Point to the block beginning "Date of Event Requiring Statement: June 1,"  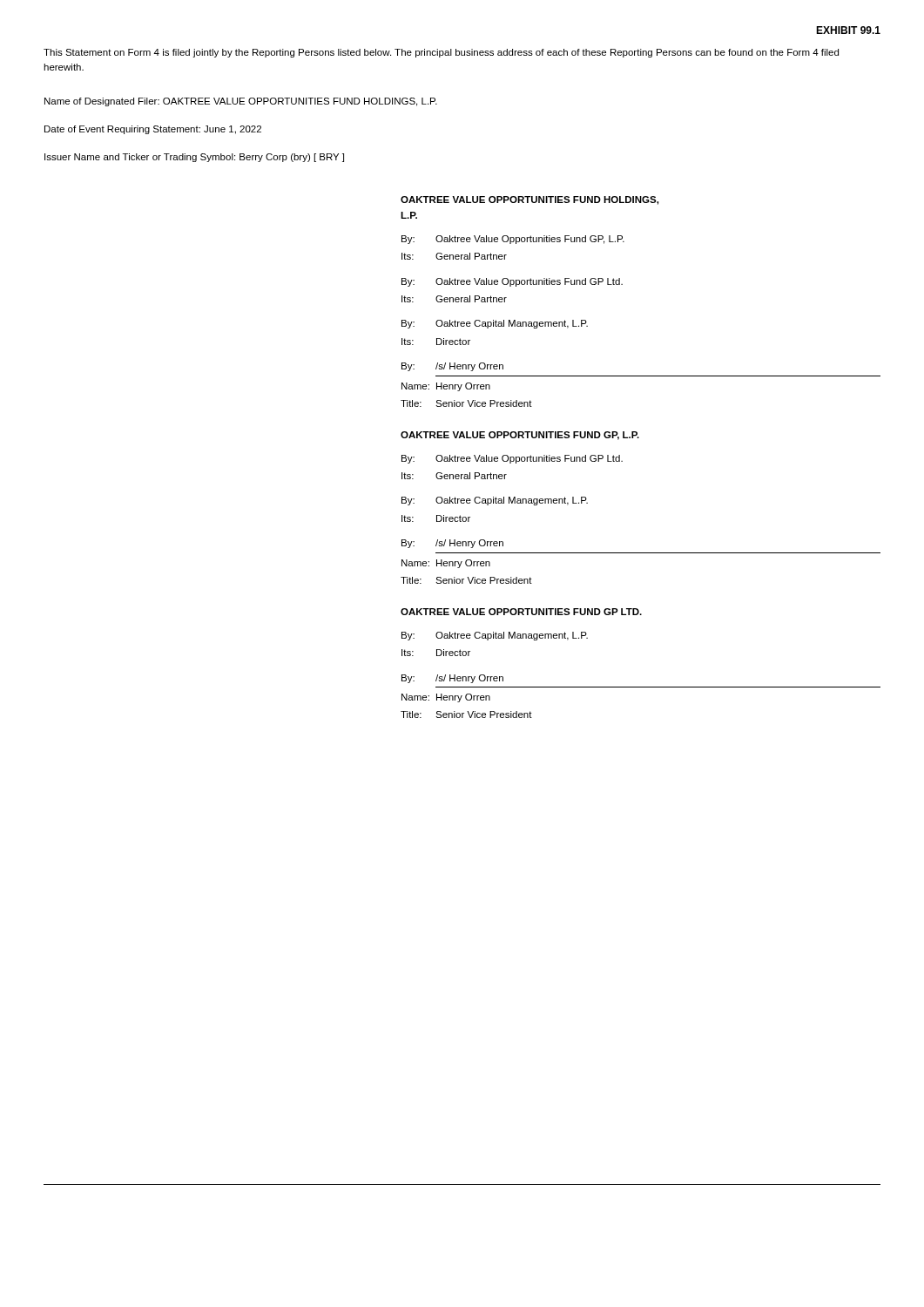153,129
